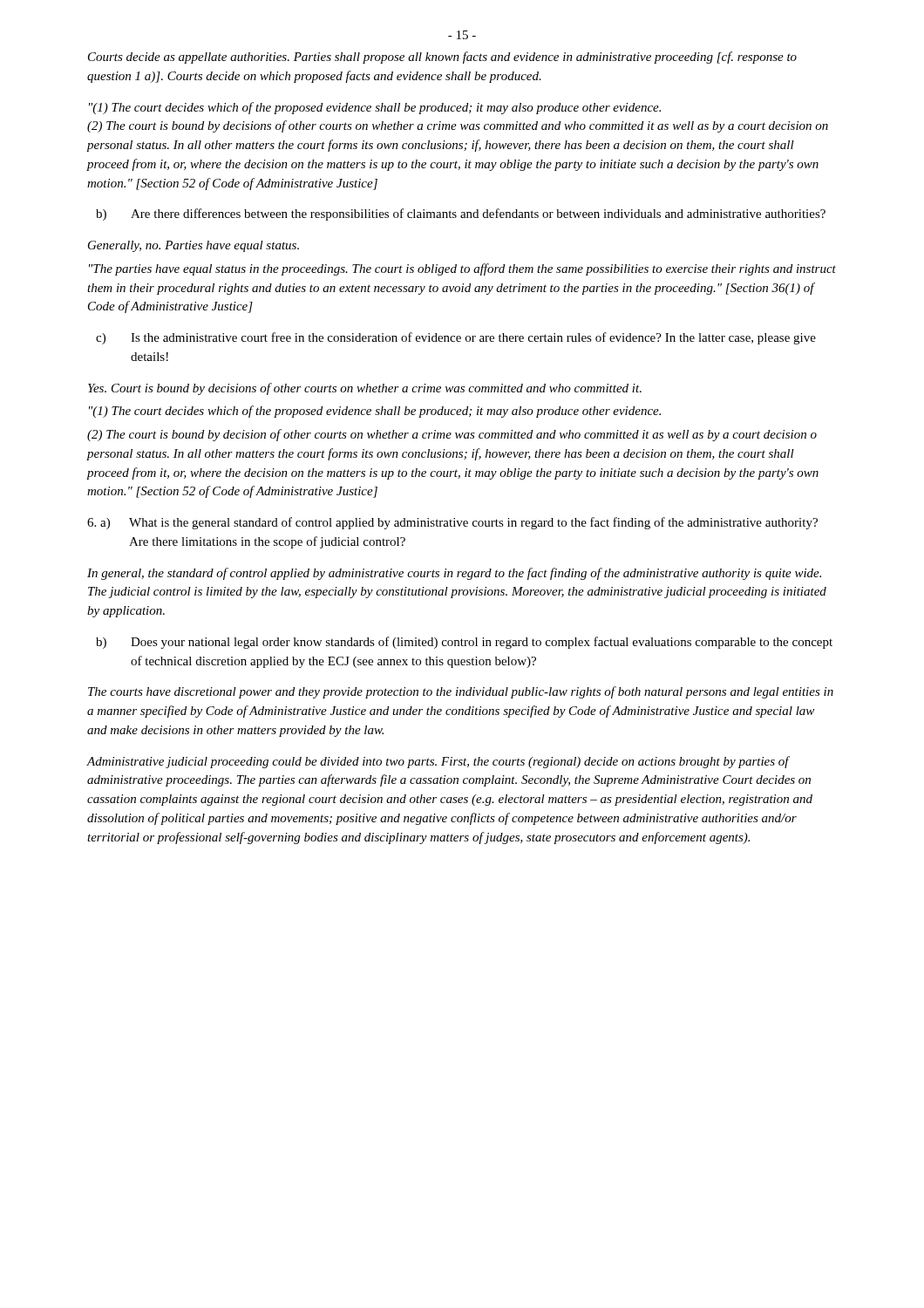Locate the passage starting "Courts decide as"

(442, 66)
